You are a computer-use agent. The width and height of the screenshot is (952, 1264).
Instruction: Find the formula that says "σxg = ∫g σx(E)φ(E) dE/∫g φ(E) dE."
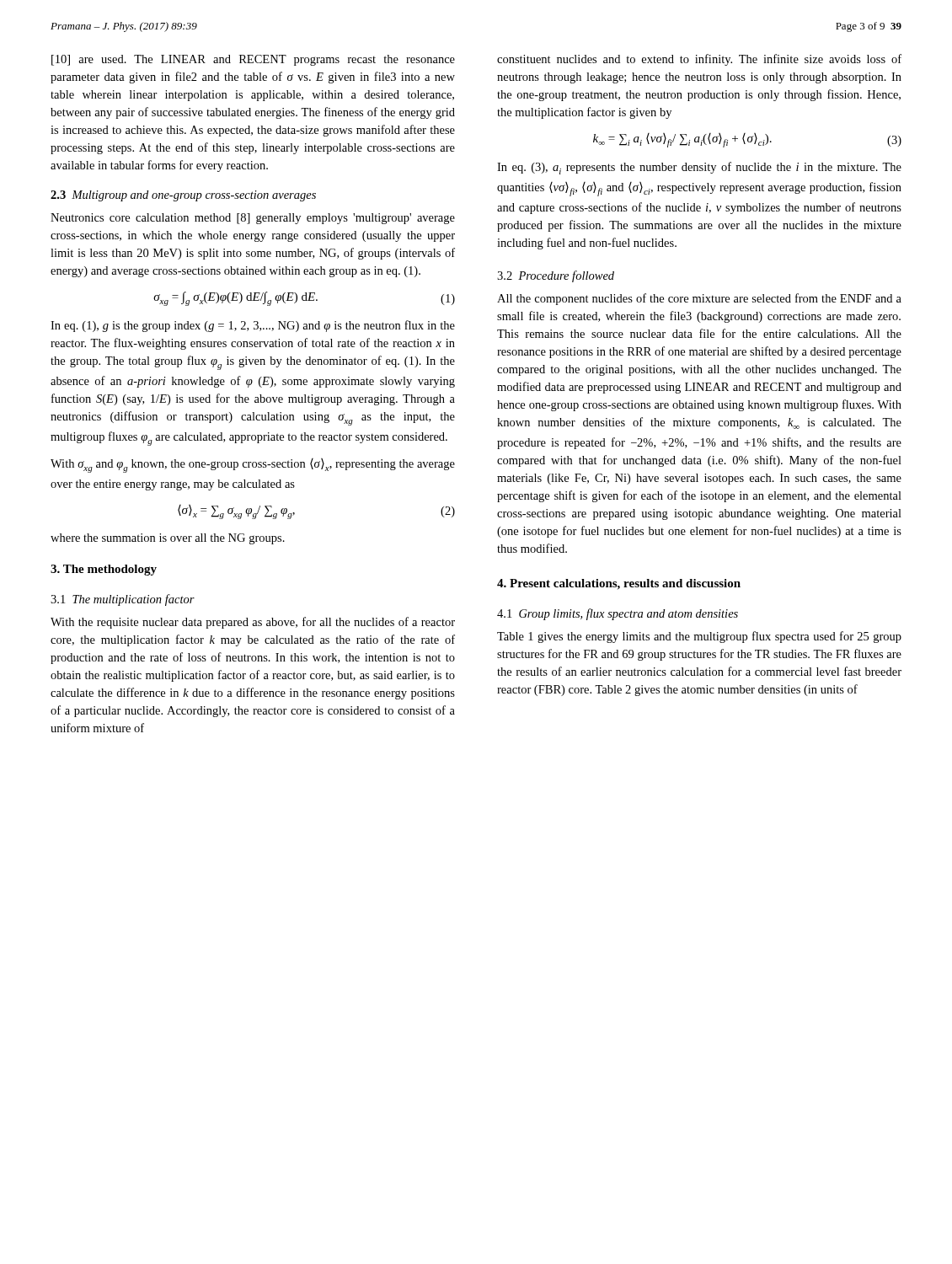(x=253, y=298)
